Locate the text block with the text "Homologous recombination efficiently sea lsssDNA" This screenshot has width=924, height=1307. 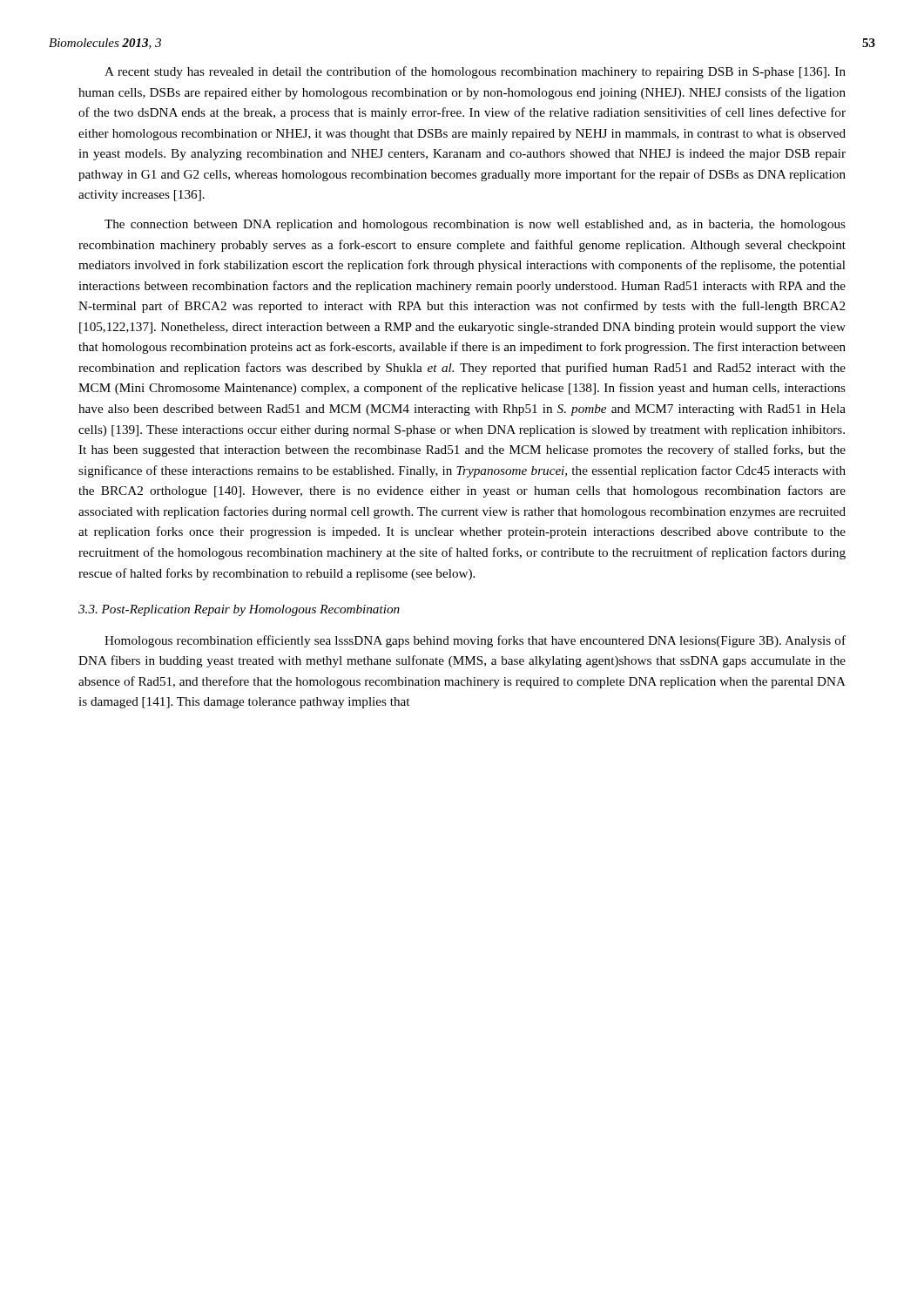tap(462, 671)
